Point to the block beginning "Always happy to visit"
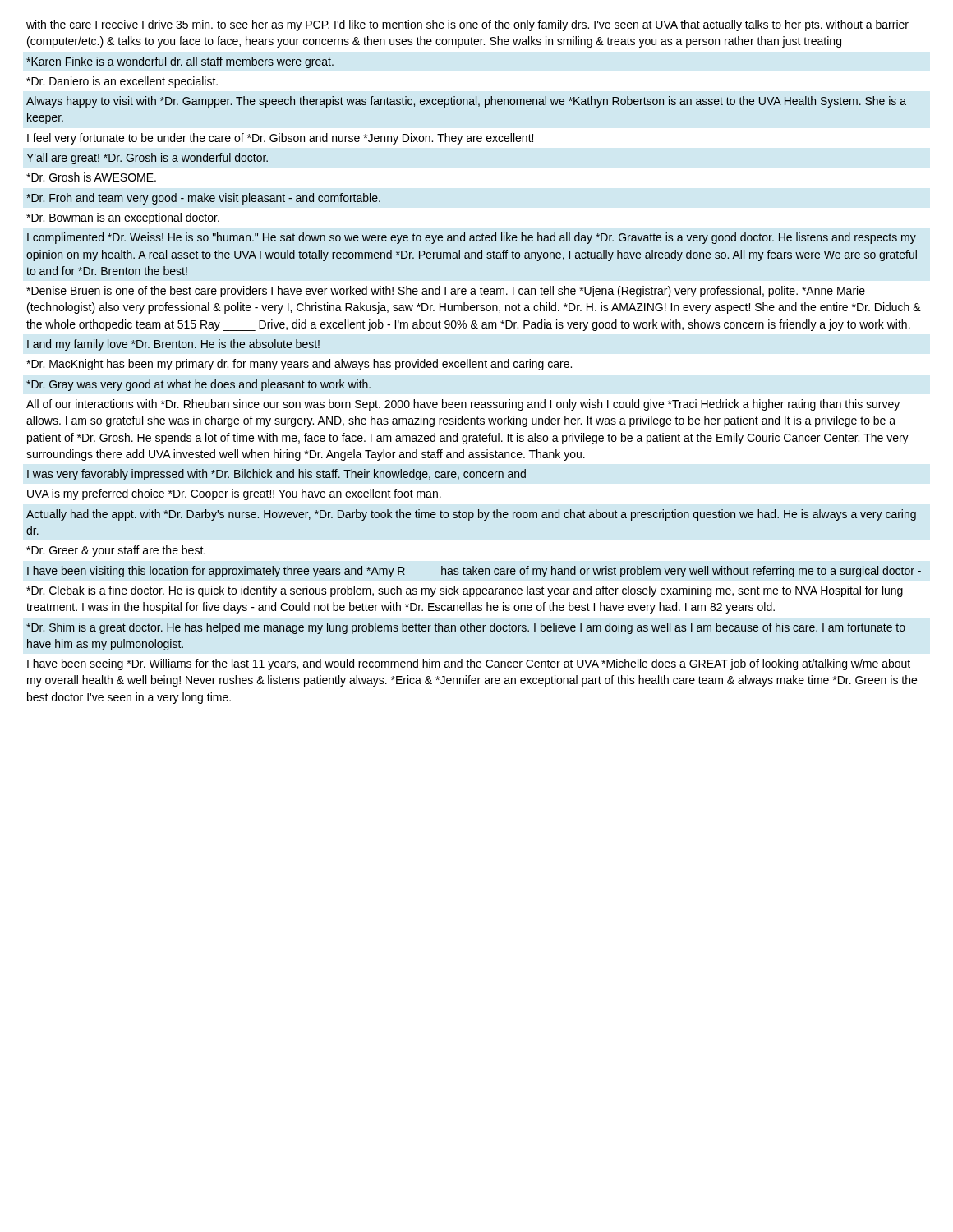Viewport: 953px width, 1232px height. pos(466,110)
